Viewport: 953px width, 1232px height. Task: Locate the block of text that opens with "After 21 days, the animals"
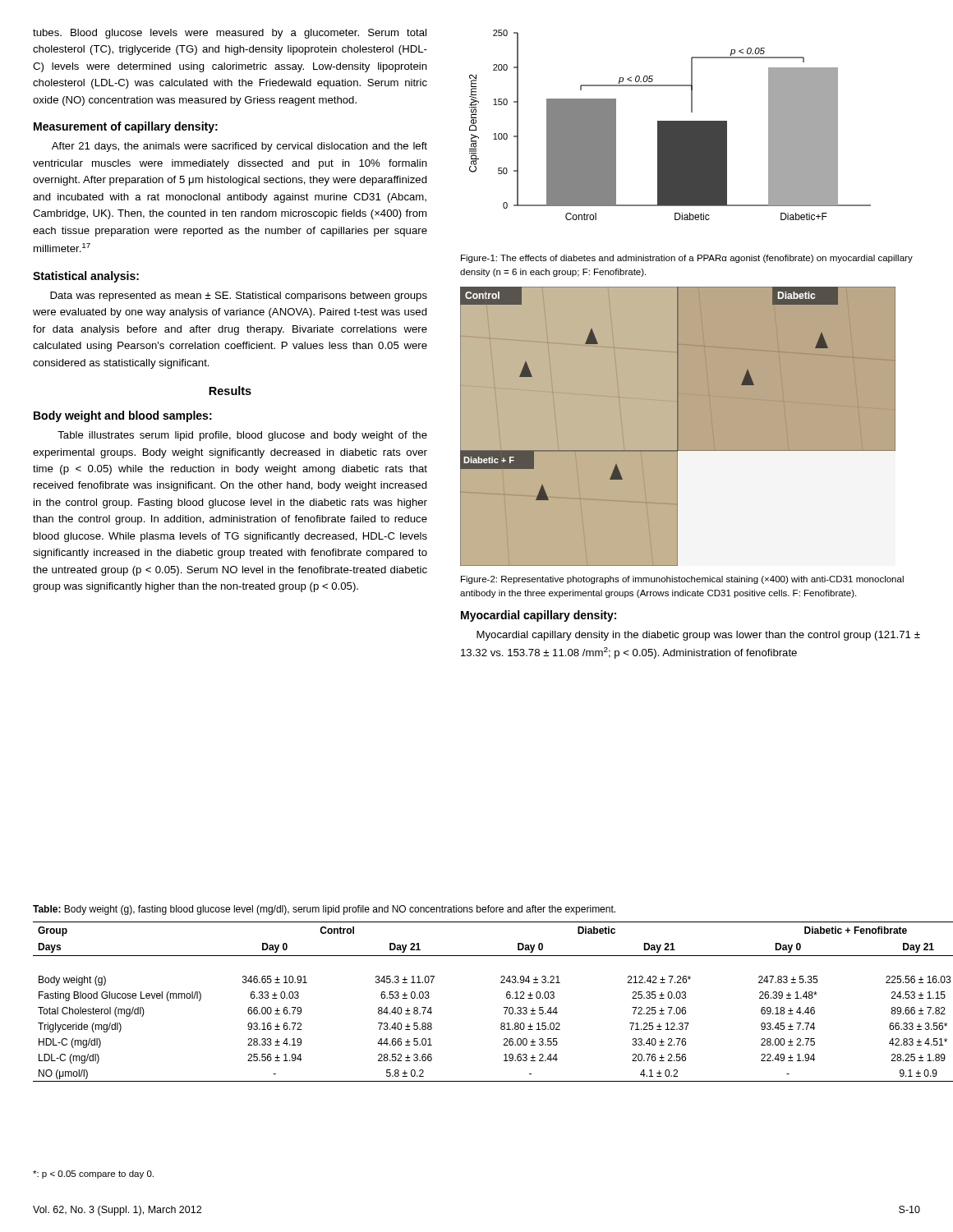click(x=230, y=197)
